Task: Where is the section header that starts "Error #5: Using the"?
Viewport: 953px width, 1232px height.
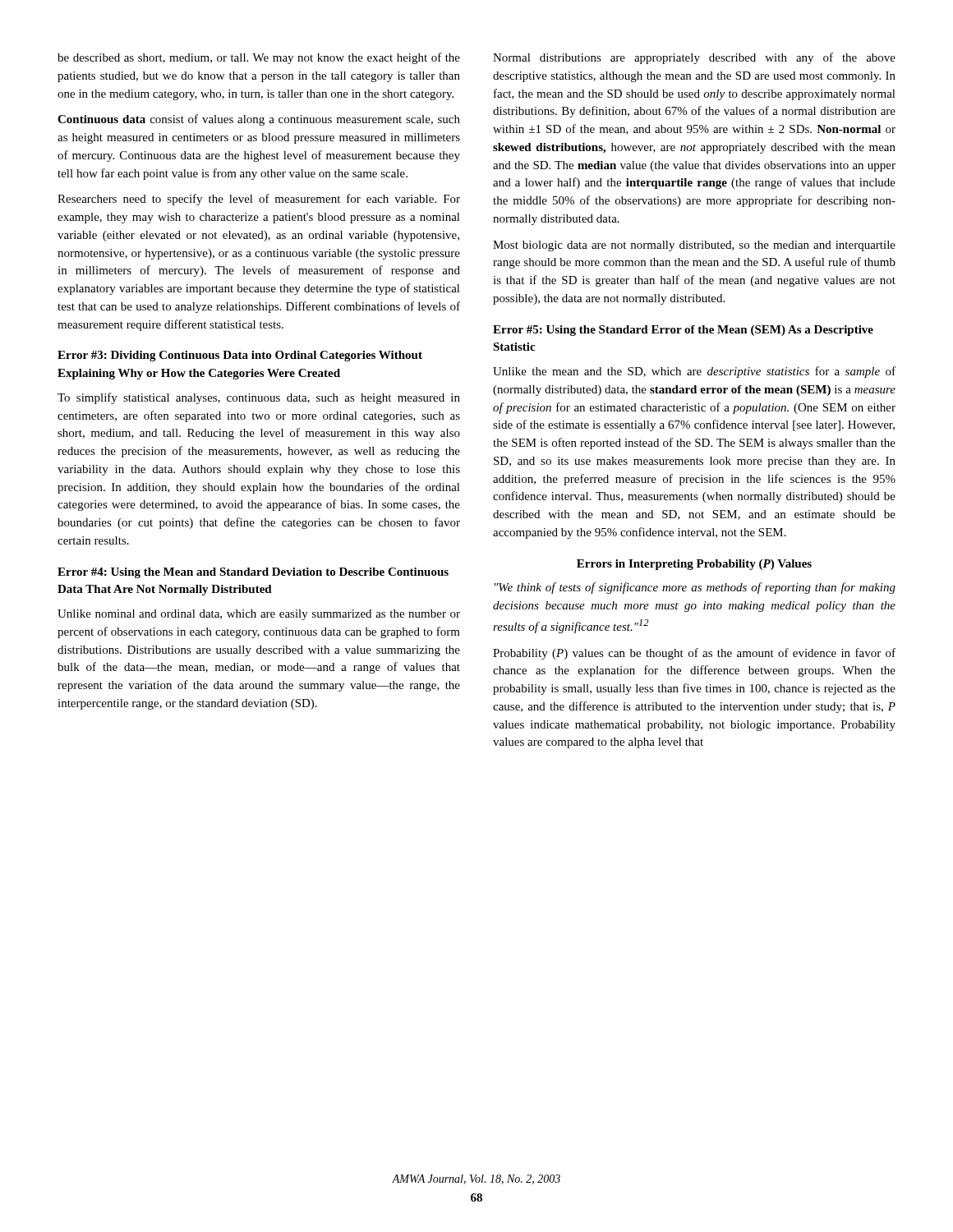Action: pyautogui.click(x=694, y=339)
